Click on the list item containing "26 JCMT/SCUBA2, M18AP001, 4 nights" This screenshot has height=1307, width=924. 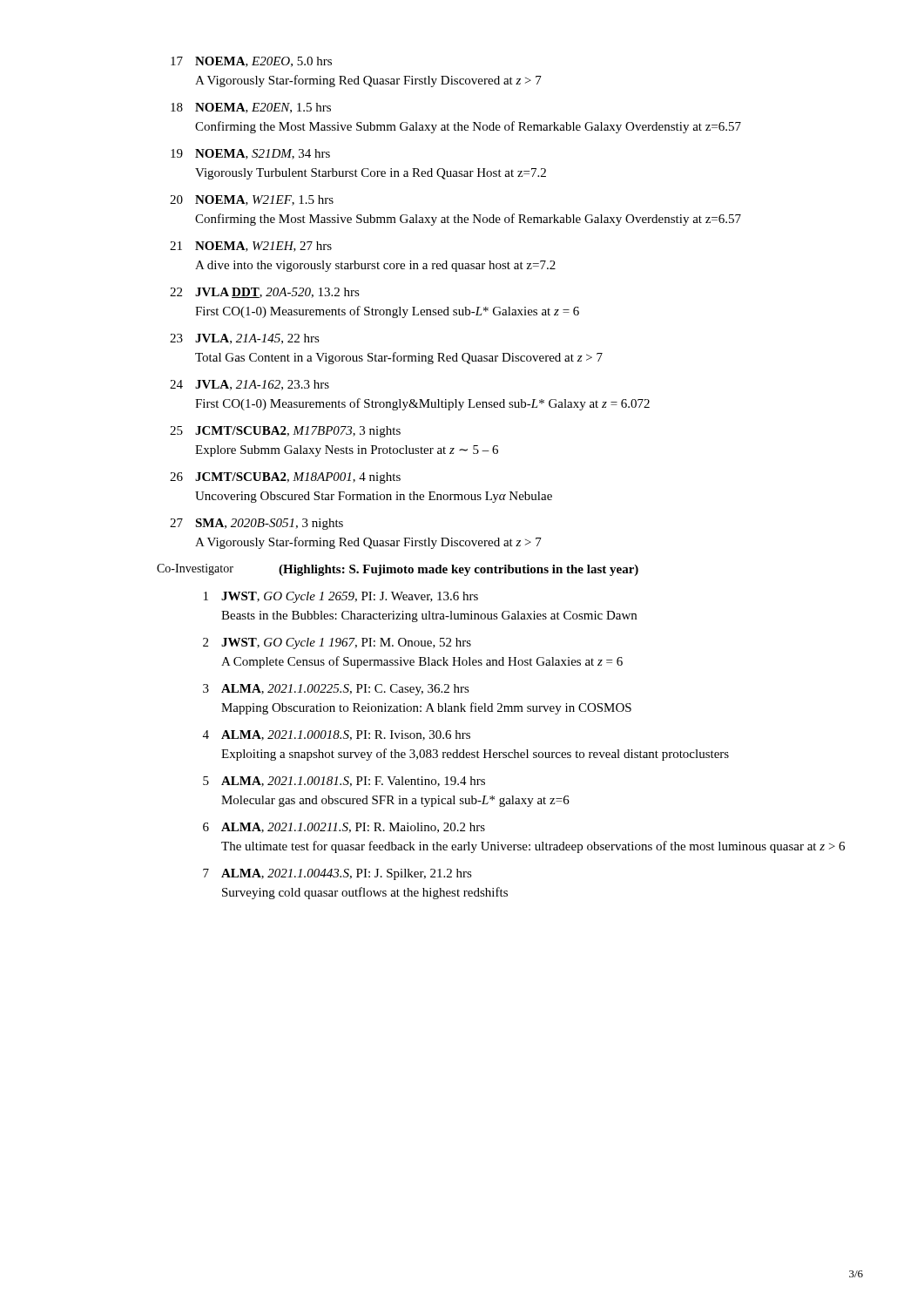click(x=510, y=487)
